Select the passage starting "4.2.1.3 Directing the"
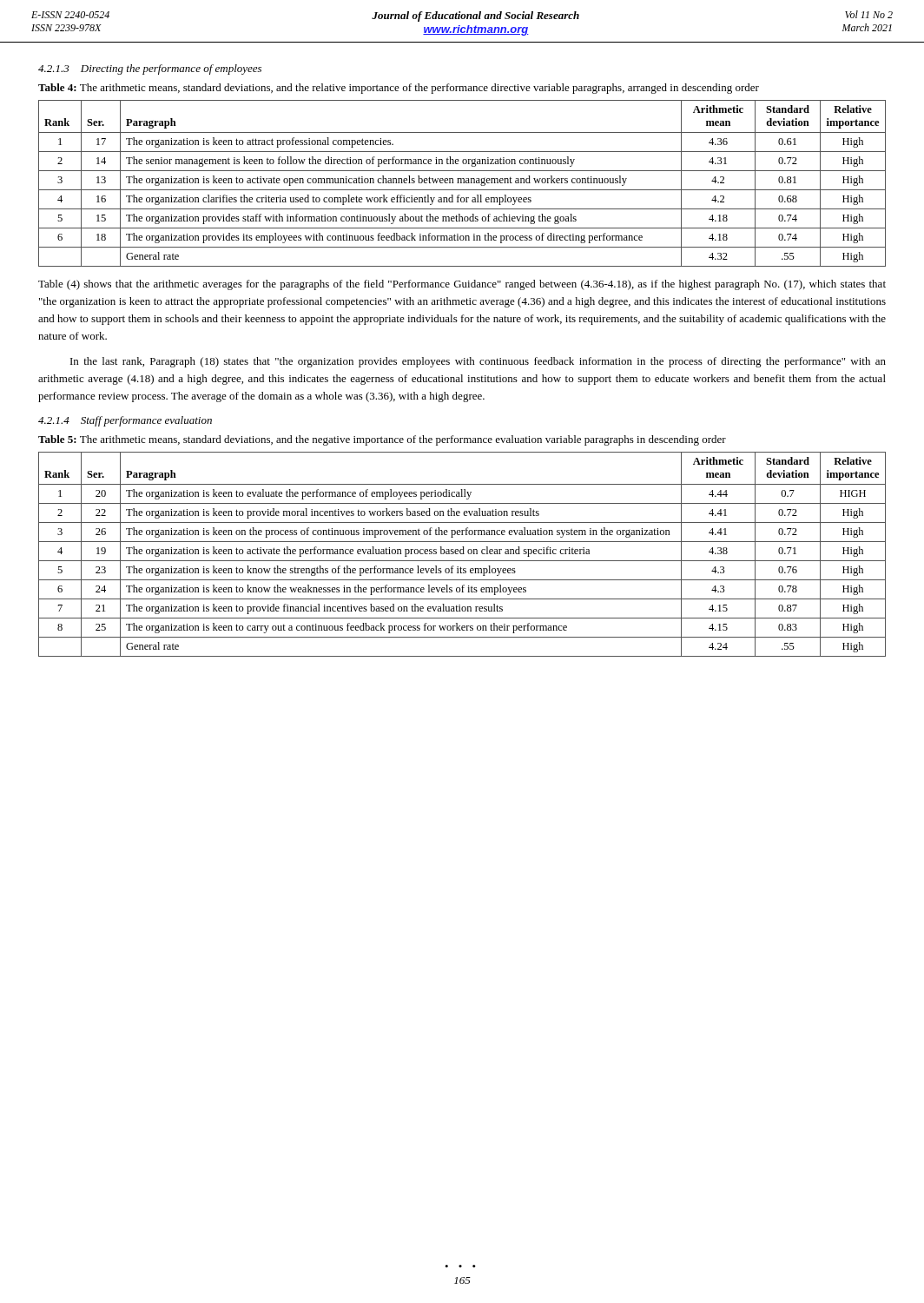The height and width of the screenshot is (1303, 924). pyautogui.click(x=150, y=68)
